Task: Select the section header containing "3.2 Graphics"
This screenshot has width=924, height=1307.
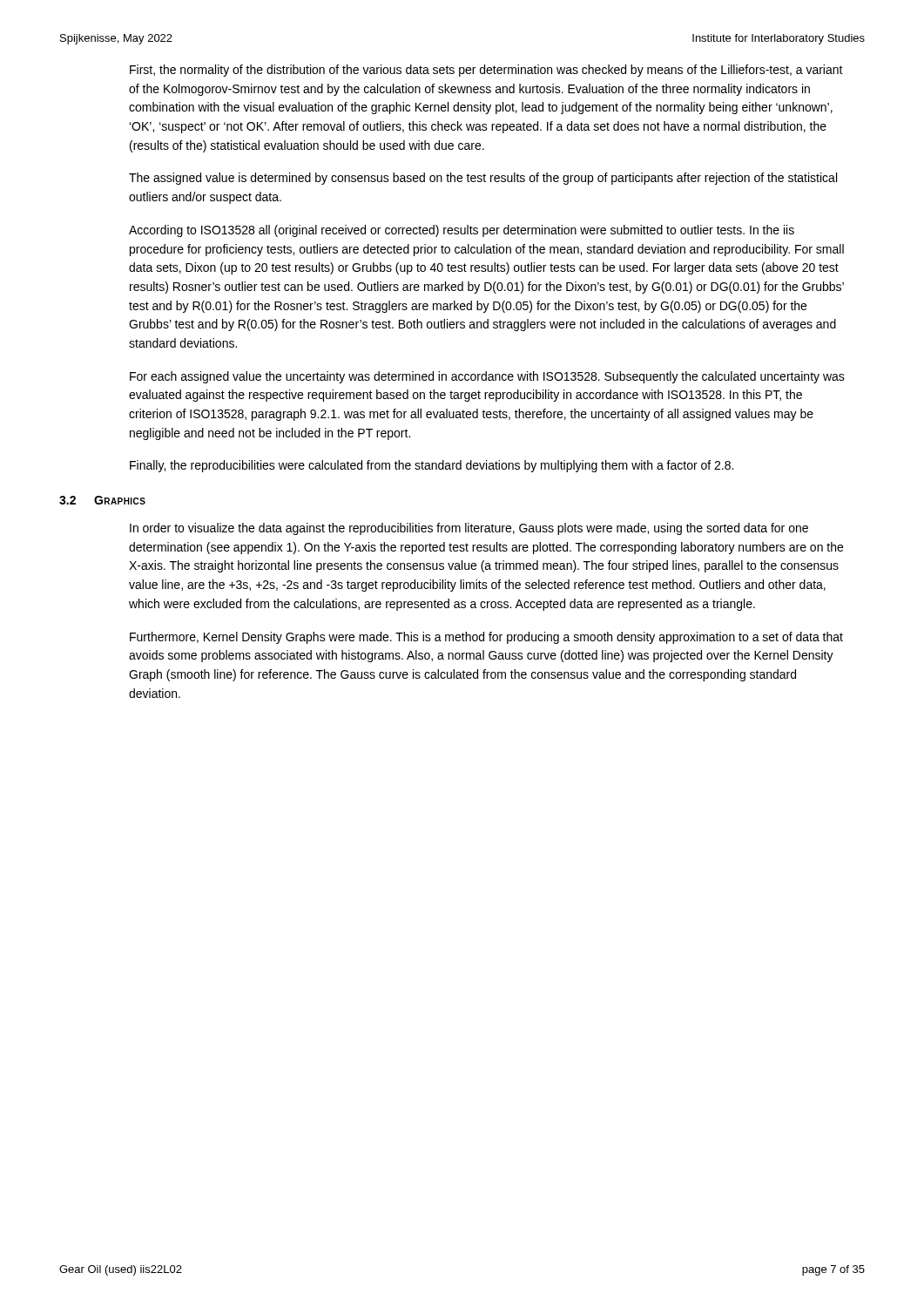Action: (102, 500)
